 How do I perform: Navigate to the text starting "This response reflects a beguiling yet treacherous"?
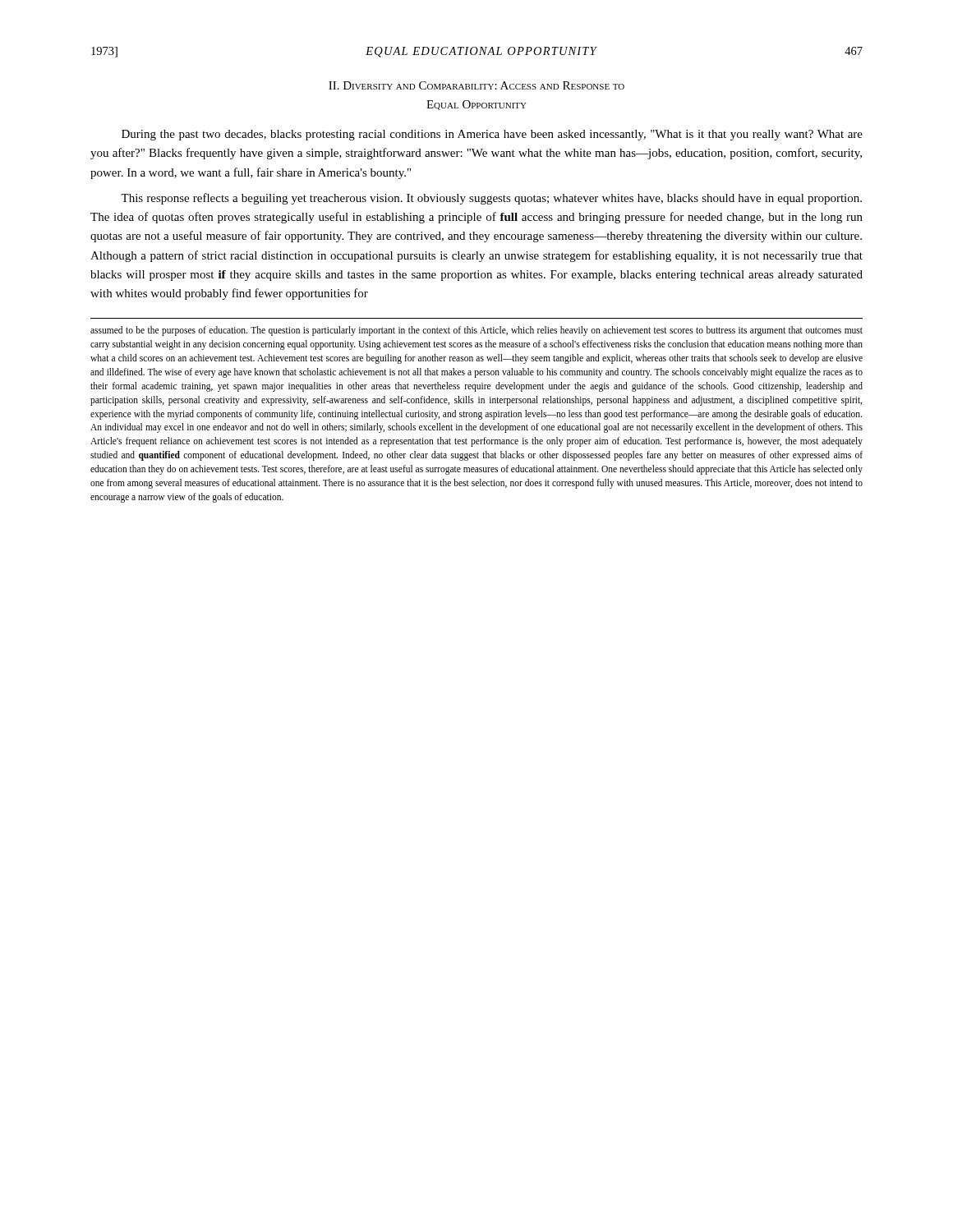(x=476, y=245)
